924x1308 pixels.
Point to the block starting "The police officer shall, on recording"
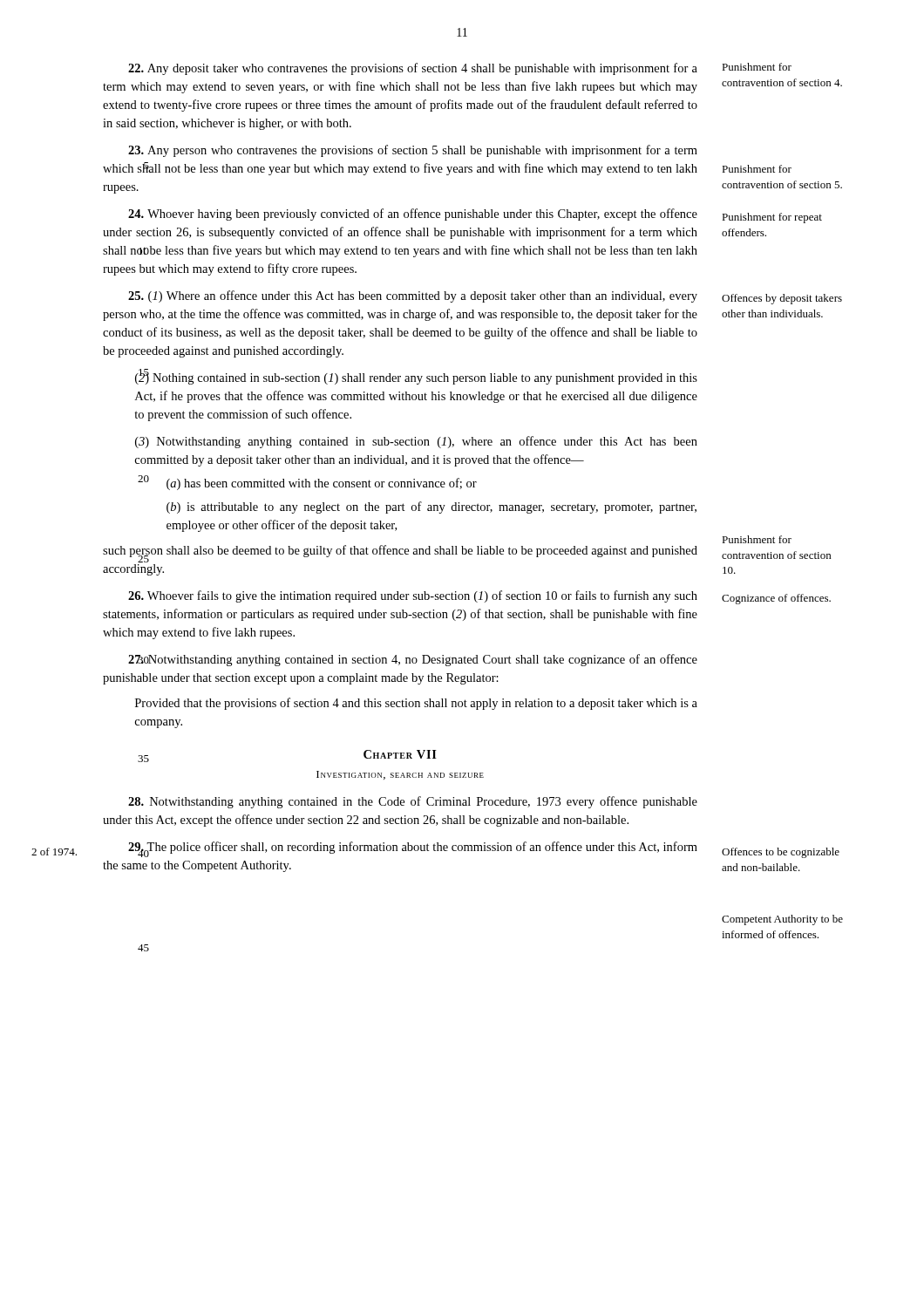[400, 856]
